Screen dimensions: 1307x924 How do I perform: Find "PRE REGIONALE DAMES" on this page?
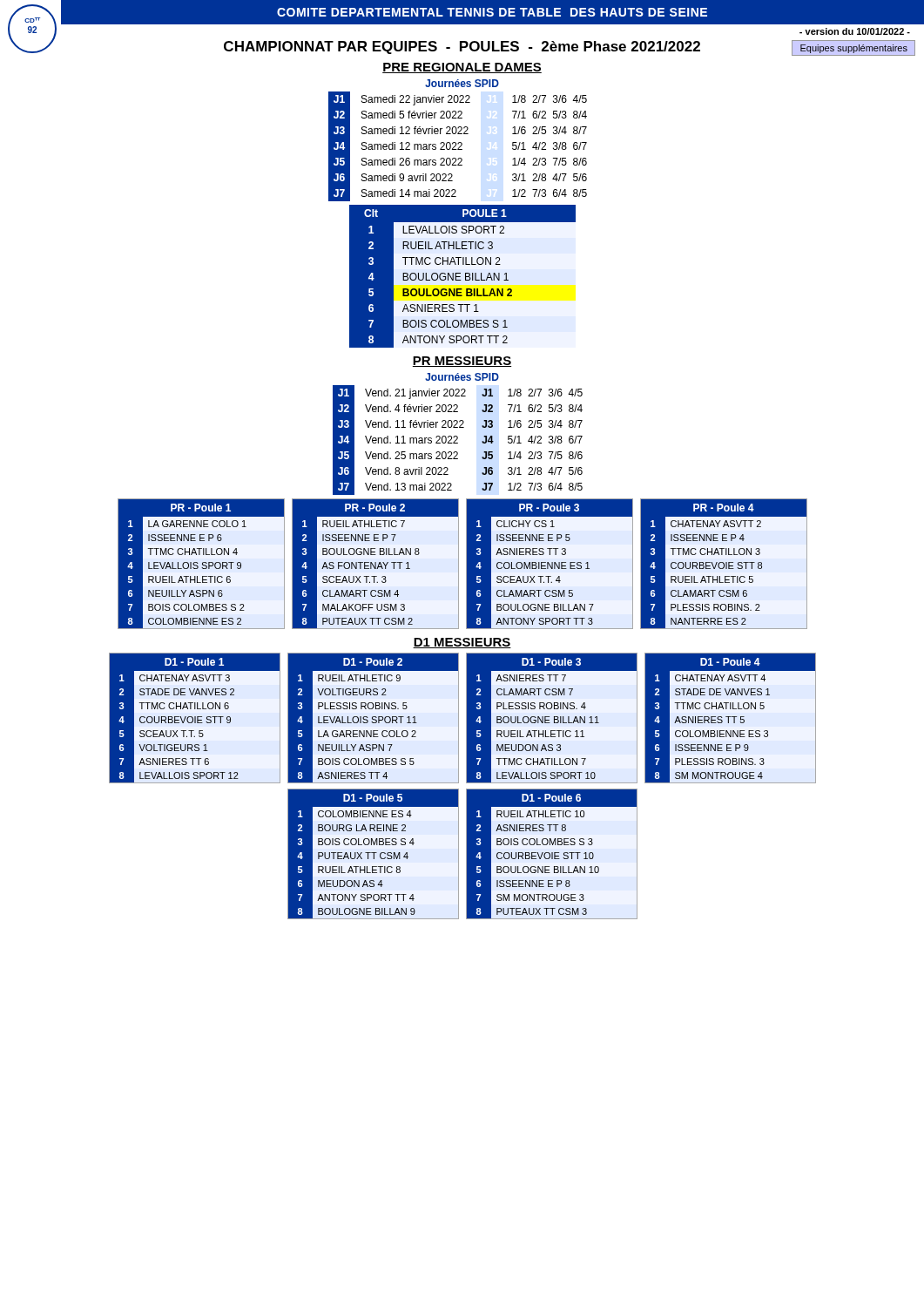(462, 67)
